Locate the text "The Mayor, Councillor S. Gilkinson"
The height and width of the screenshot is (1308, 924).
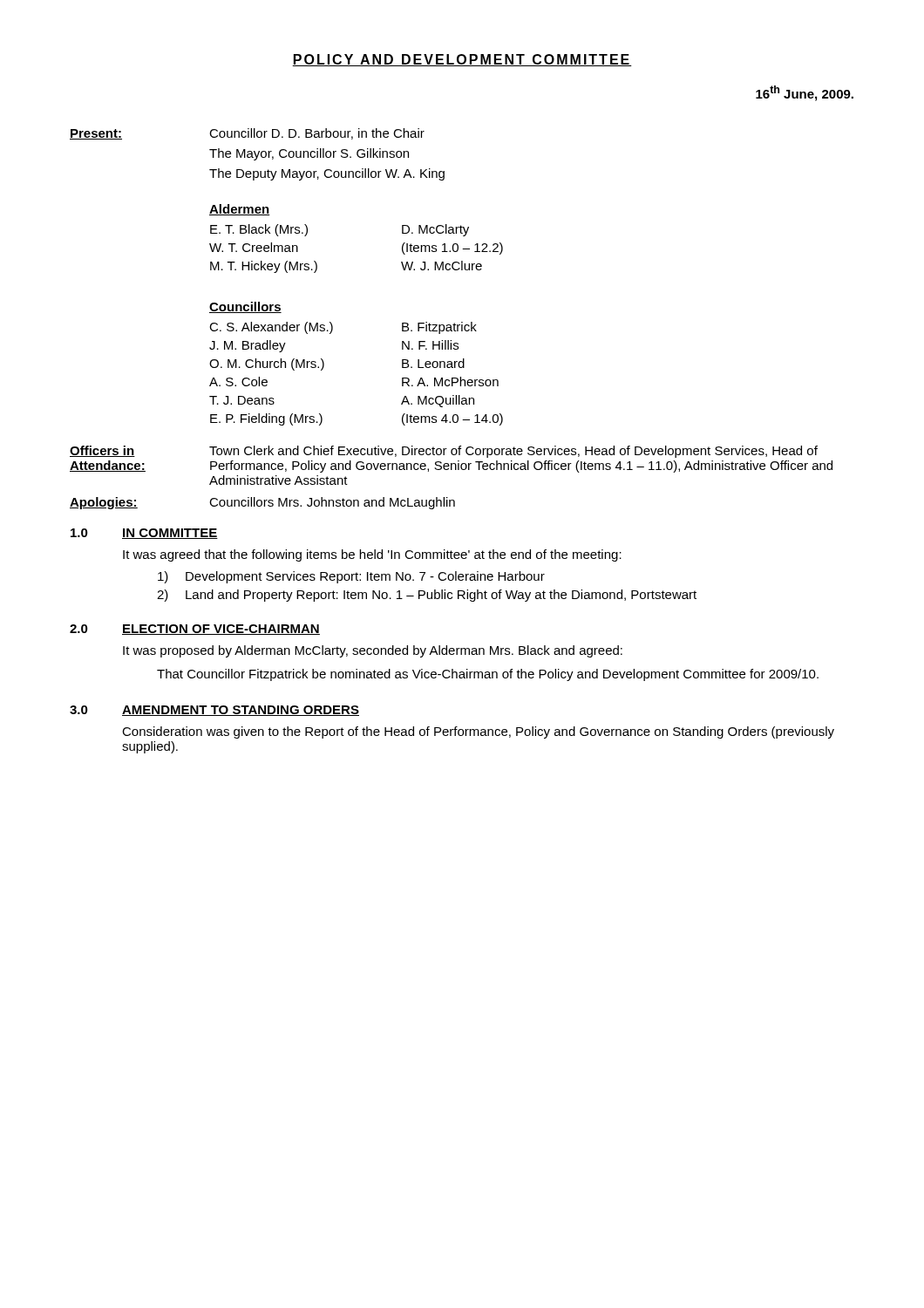(309, 153)
